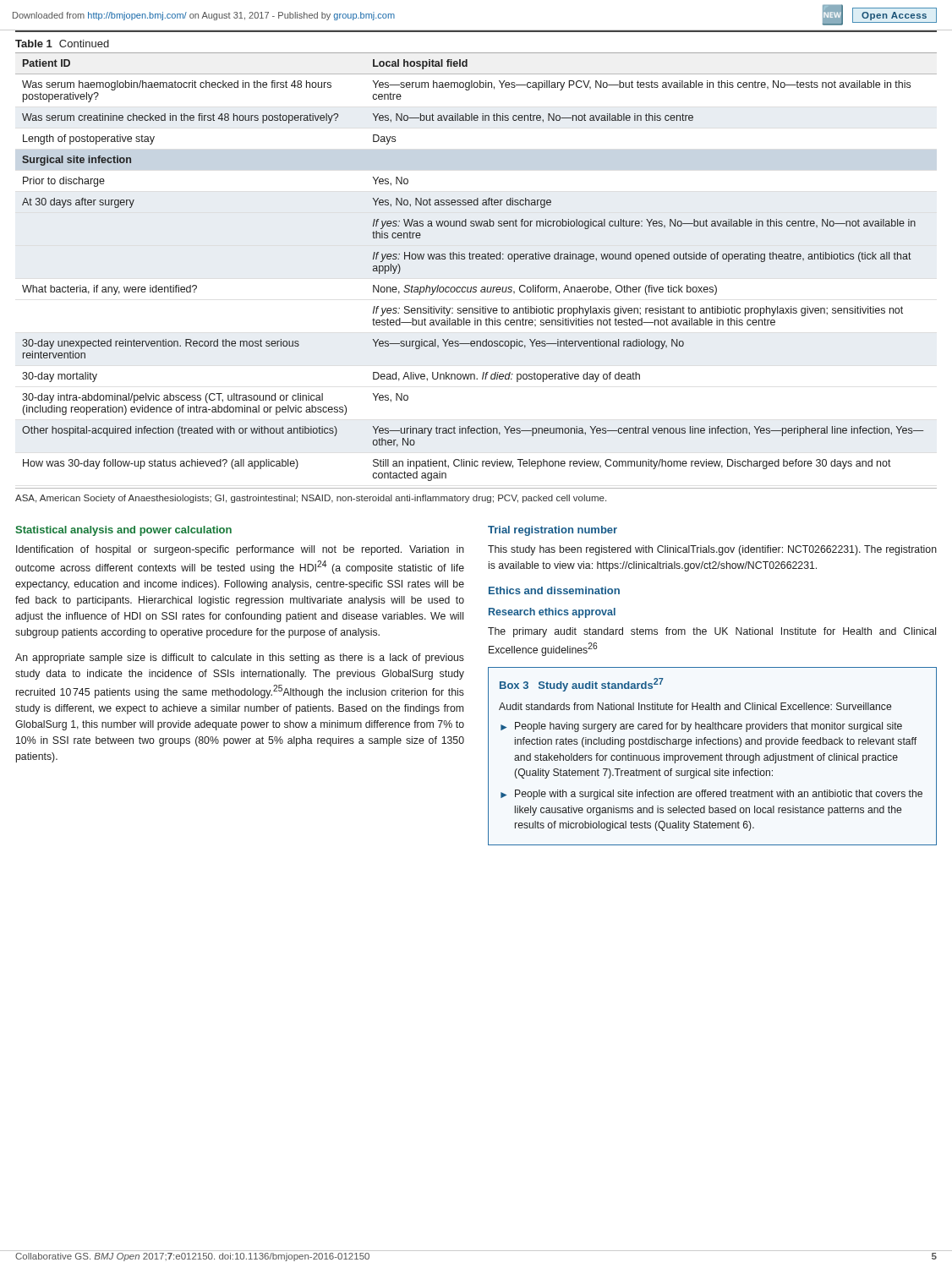
Task: Point to the passage starting "This study has been registered with ClinicalTrials.gov"
Action: tap(712, 558)
